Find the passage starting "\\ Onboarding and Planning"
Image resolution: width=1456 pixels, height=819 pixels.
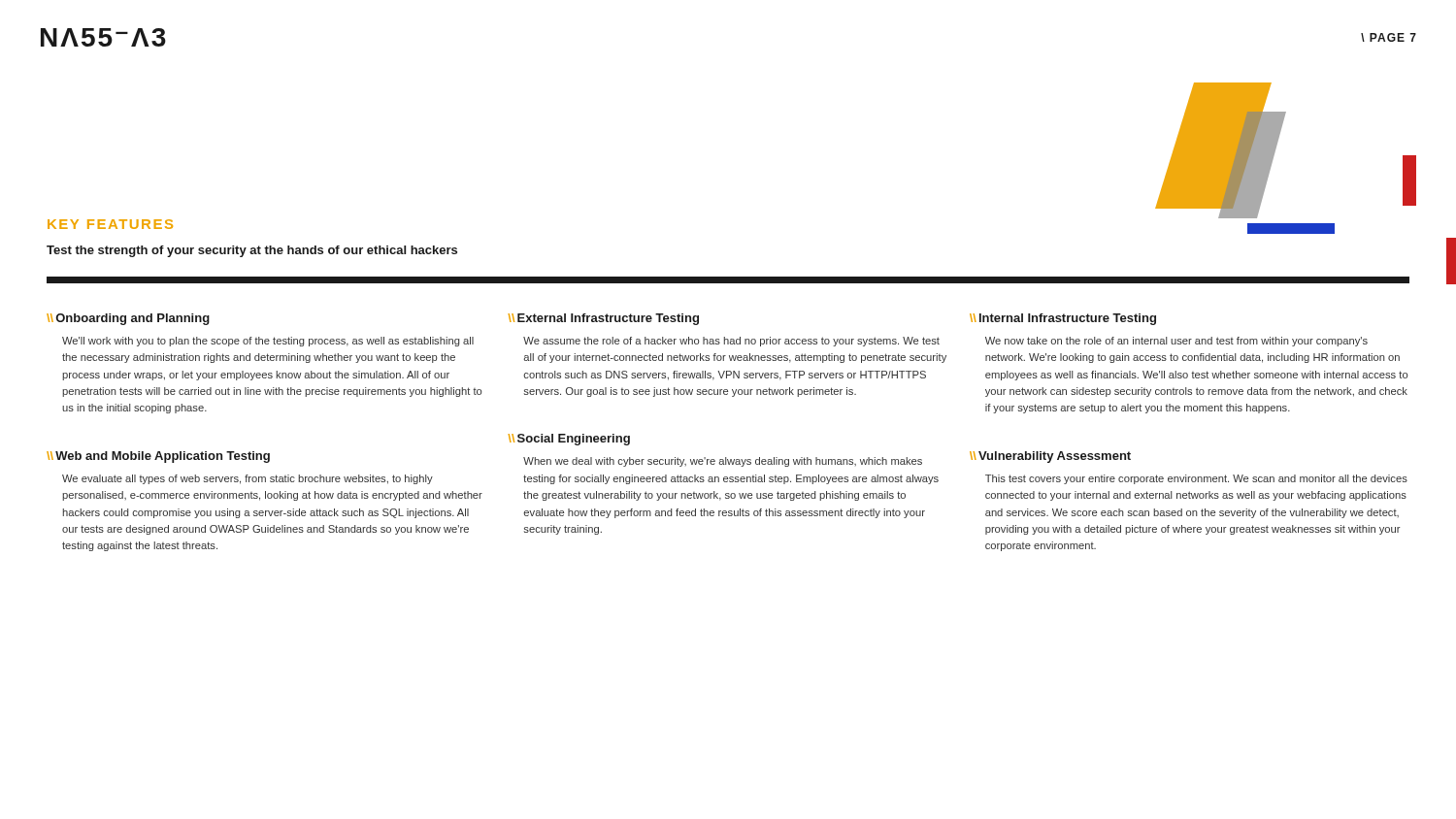tap(128, 318)
